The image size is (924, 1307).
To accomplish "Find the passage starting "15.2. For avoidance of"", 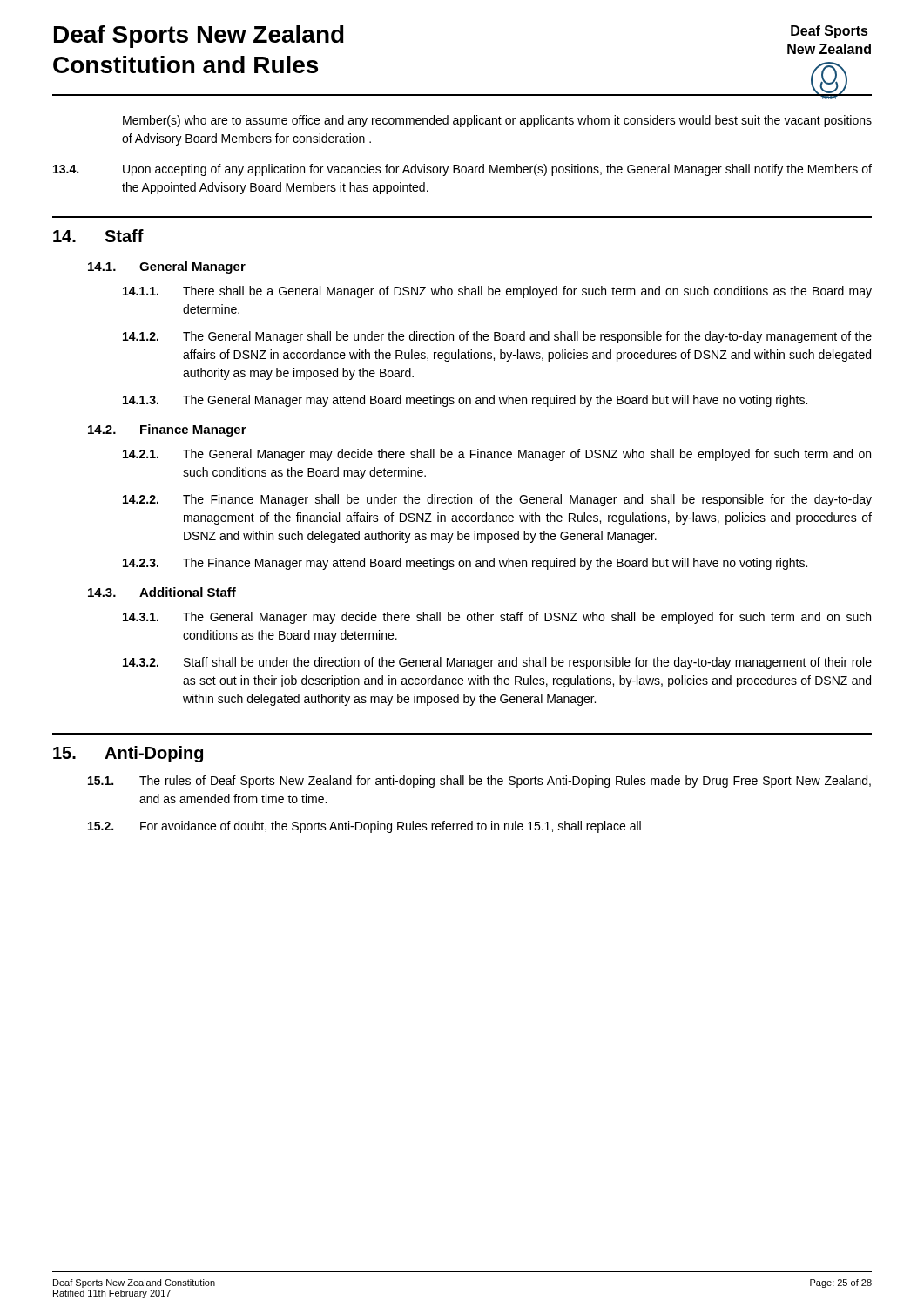I will 479,826.
